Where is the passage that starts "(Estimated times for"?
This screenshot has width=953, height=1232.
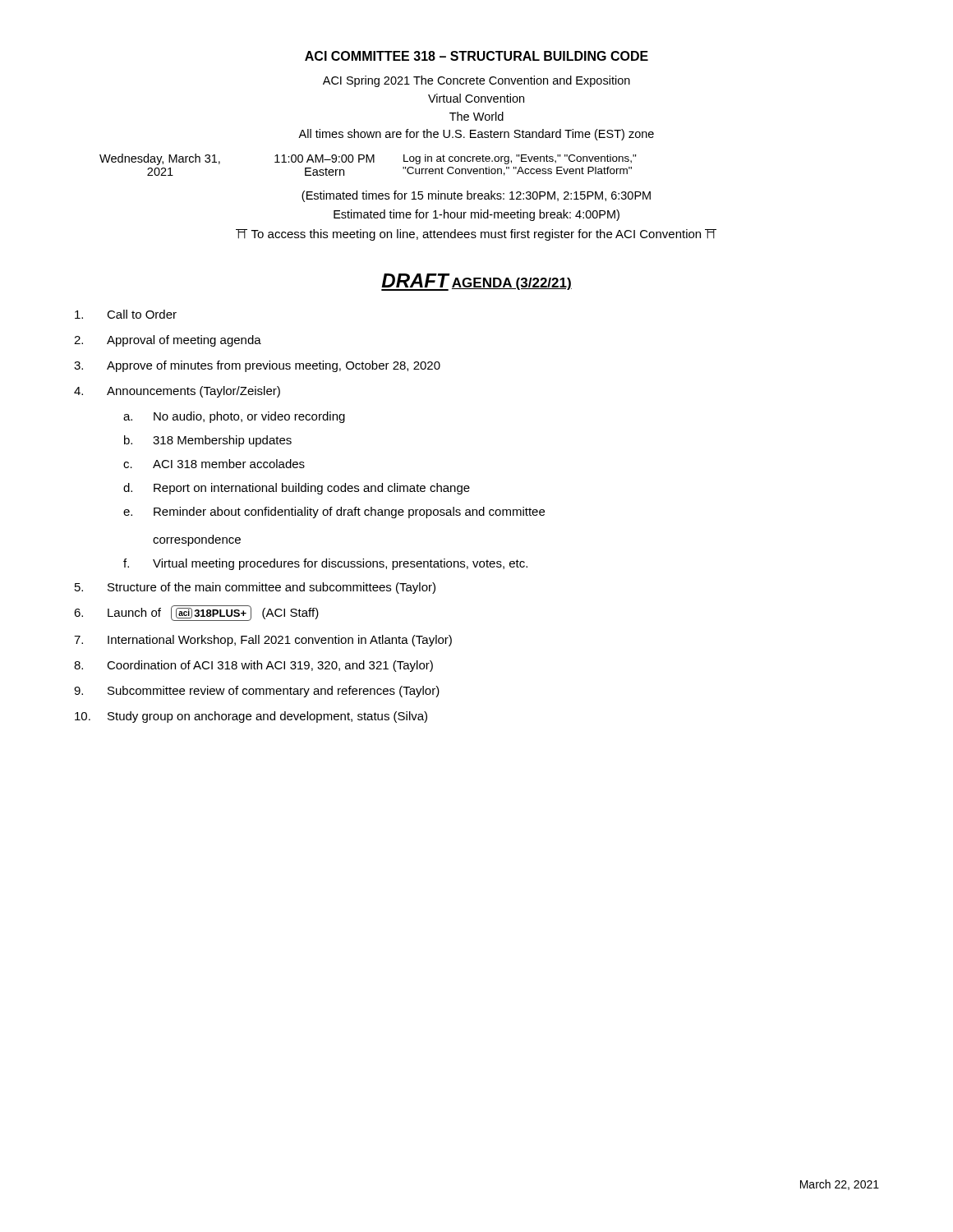coord(476,215)
